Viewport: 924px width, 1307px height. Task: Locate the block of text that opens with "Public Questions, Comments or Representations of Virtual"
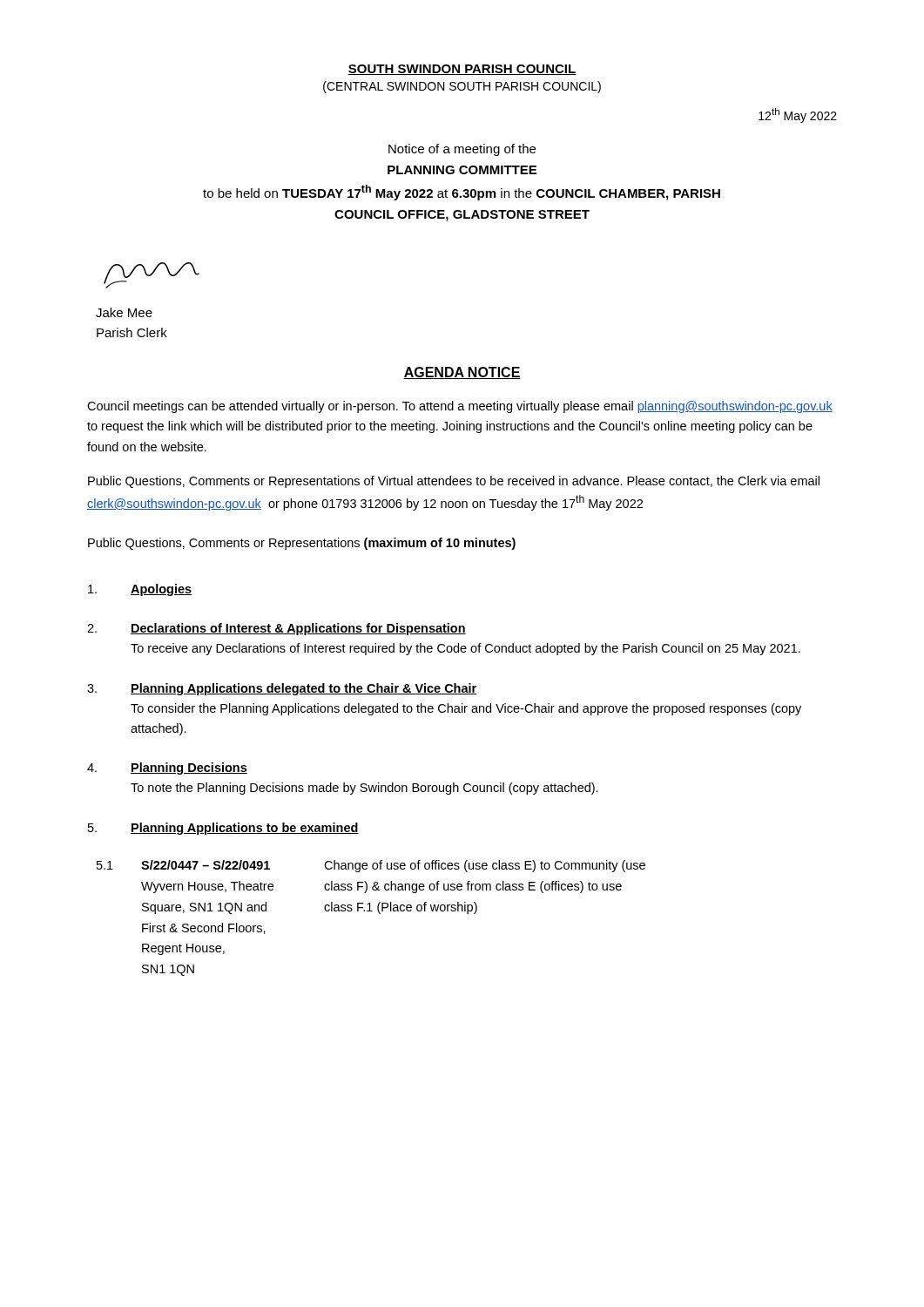[x=454, y=492]
